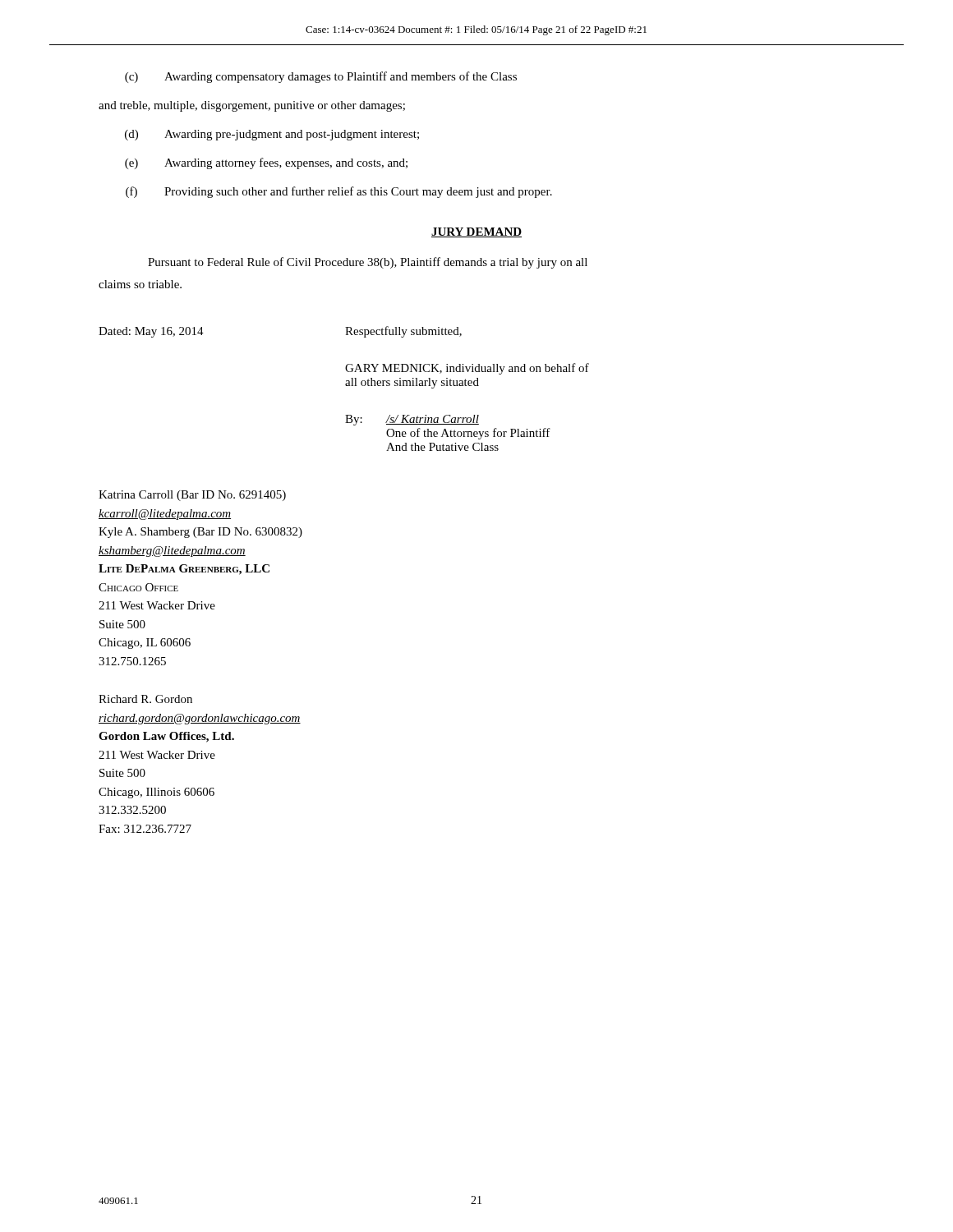
Task: Point to the region starting "(f) Providing such other and further"
Action: (476, 192)
